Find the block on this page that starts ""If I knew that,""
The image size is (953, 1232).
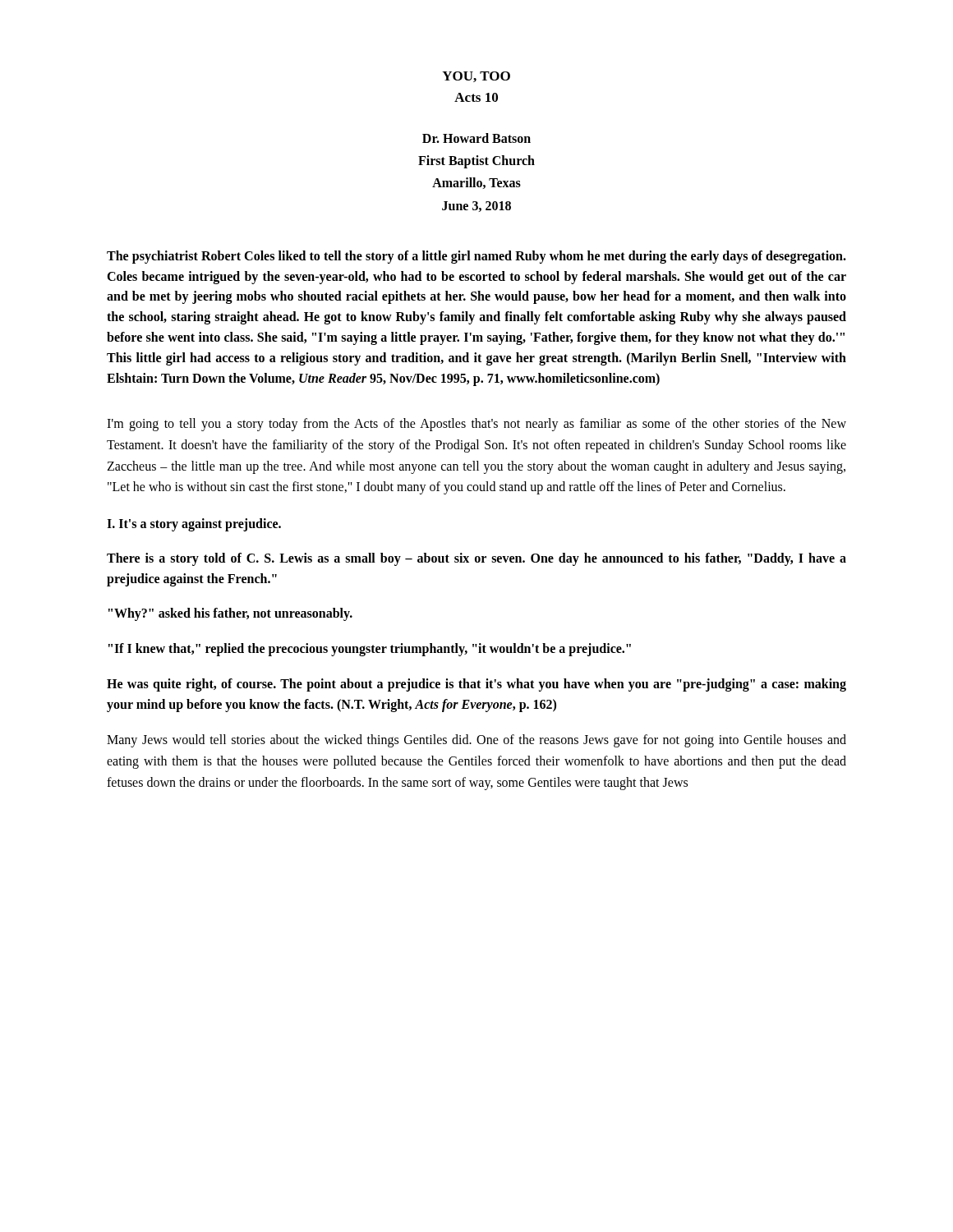pyautogui.click(x=370, y=649)
